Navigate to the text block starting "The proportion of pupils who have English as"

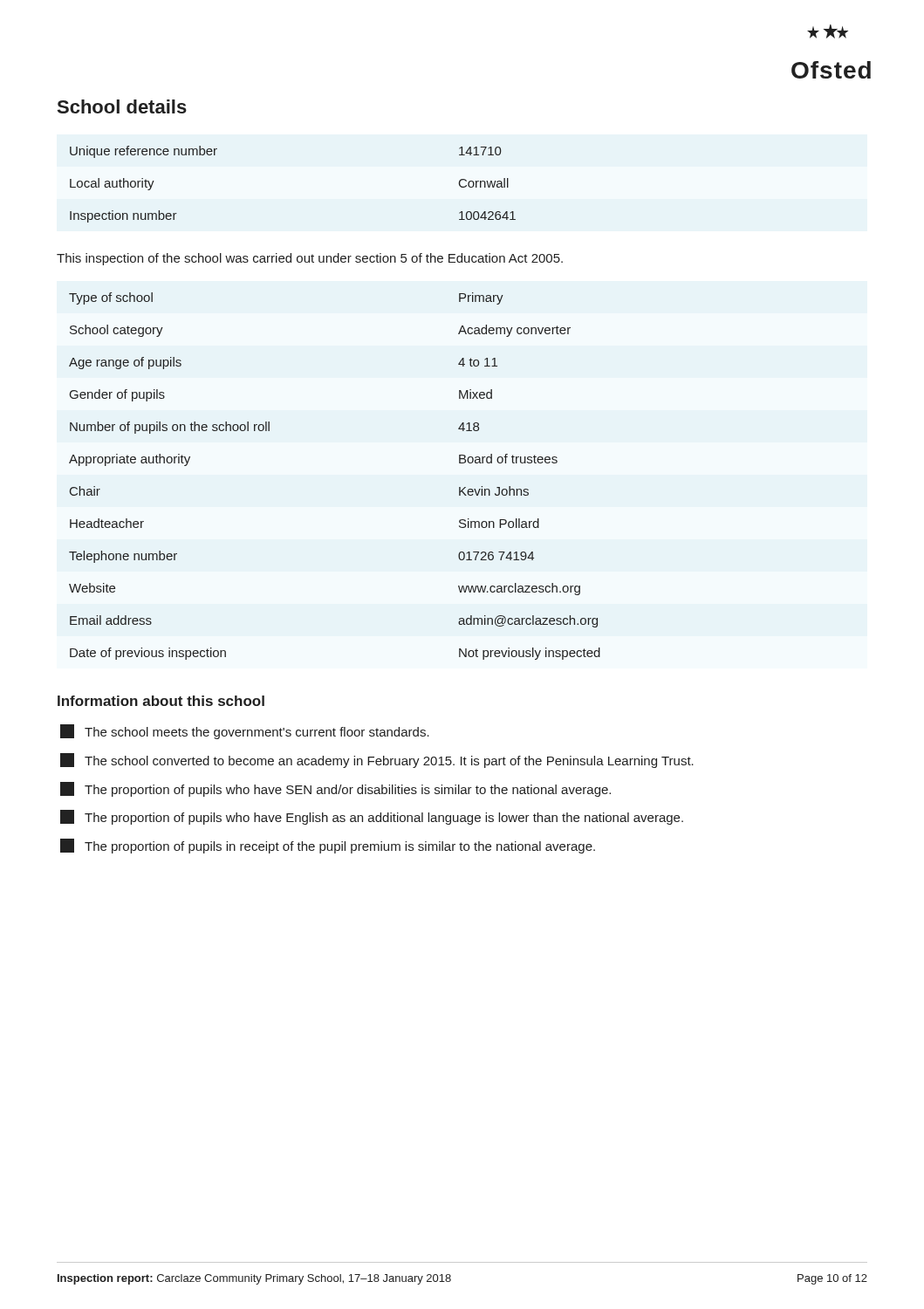click(x=464, y=818)
